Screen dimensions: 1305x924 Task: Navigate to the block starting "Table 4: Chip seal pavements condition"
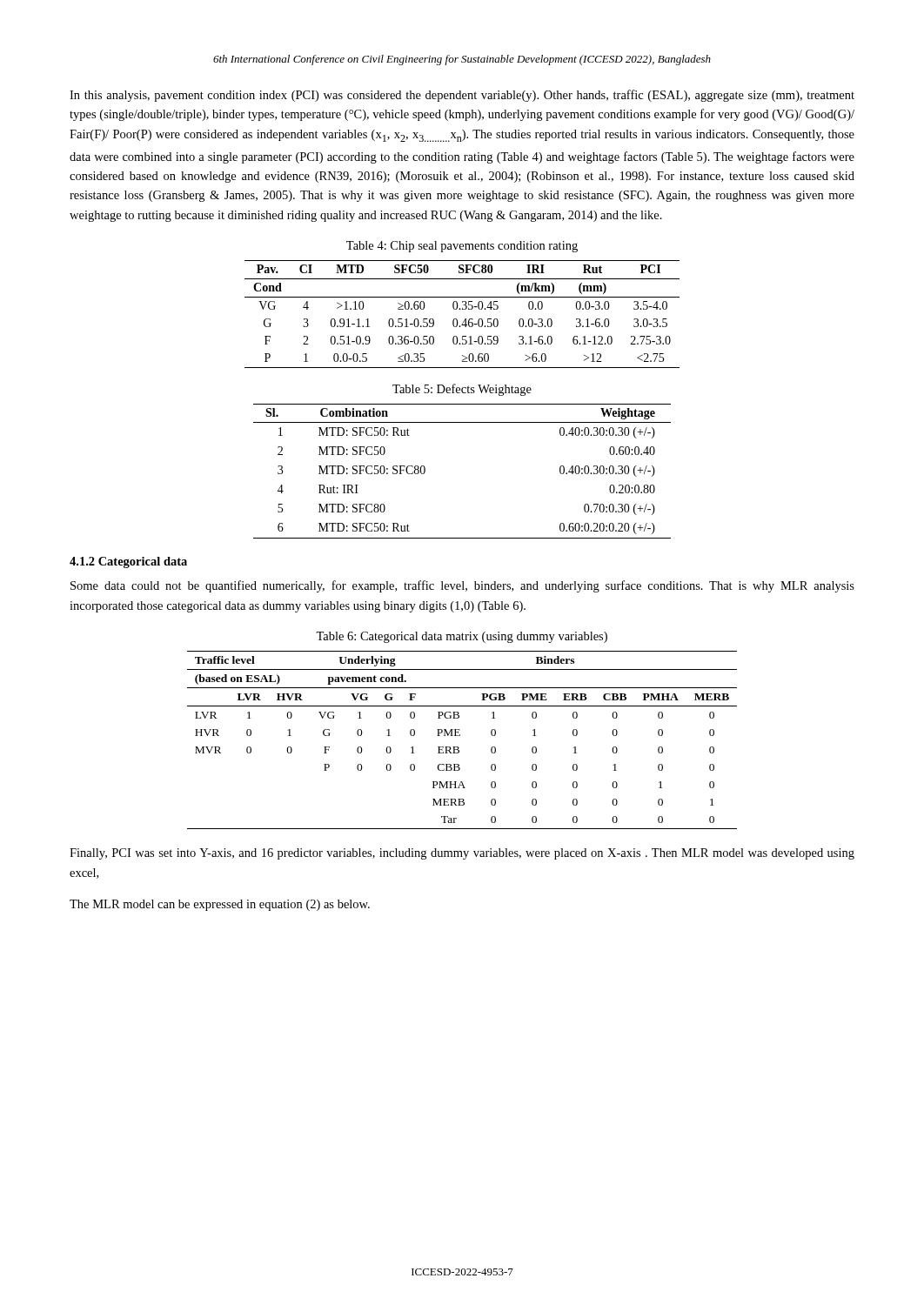(x=462, y=246)
